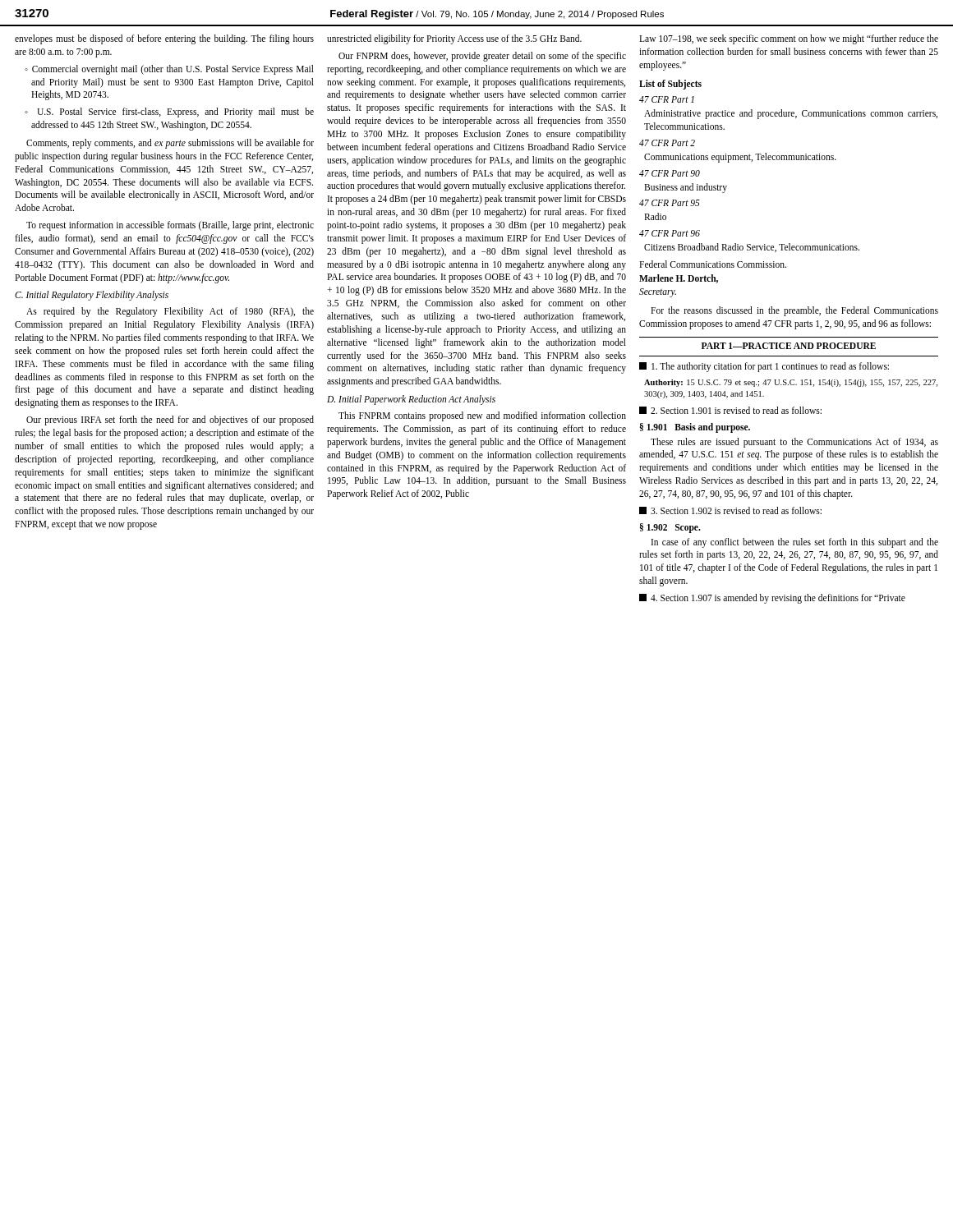Locate the text starting "This FNPRM contains proposed new and modified information"
The image size is (953, 1232).
(x=476, y=455)
